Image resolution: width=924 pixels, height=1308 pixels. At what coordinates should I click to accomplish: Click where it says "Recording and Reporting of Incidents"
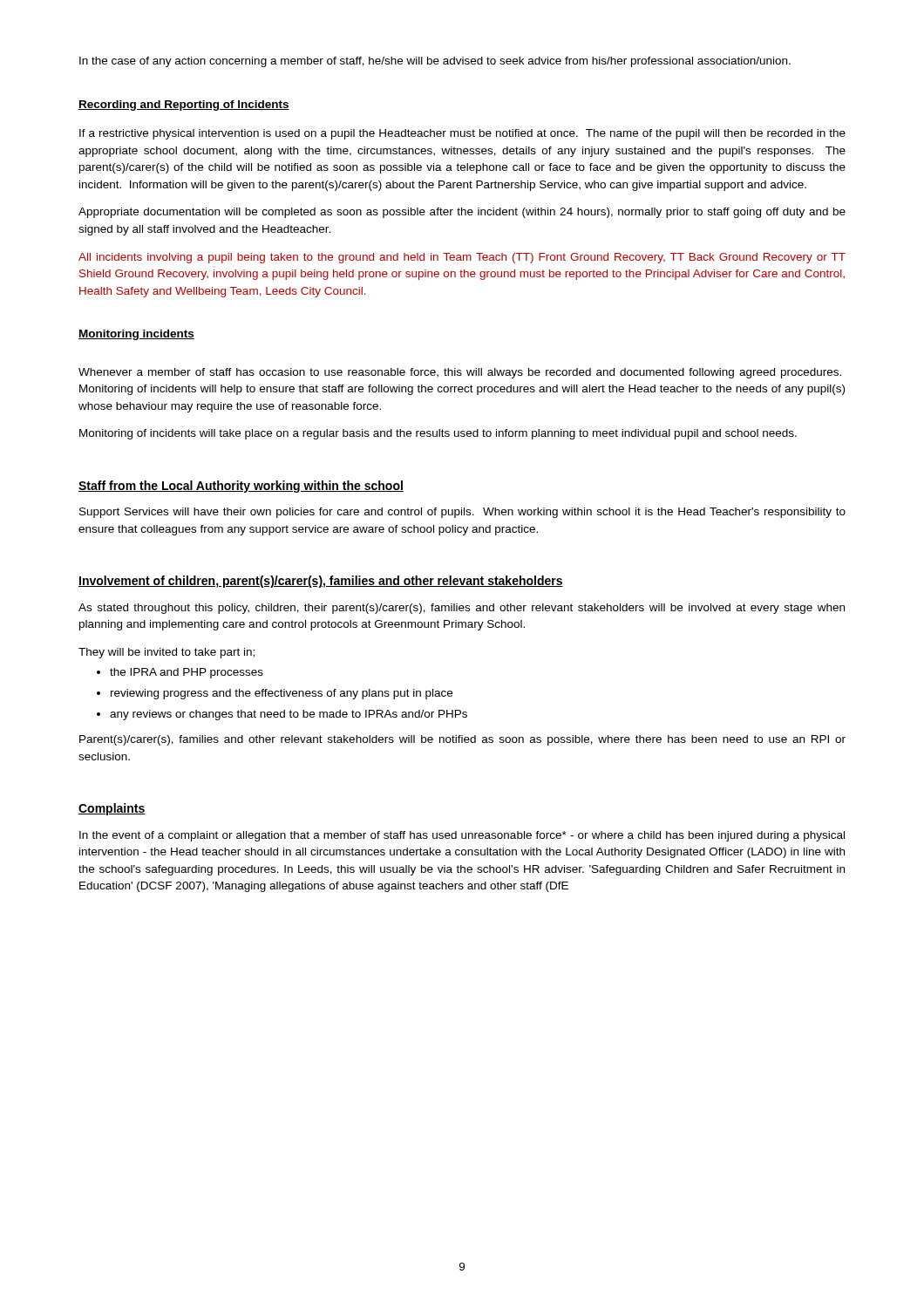pyautogui.click(x=184, y=106)
